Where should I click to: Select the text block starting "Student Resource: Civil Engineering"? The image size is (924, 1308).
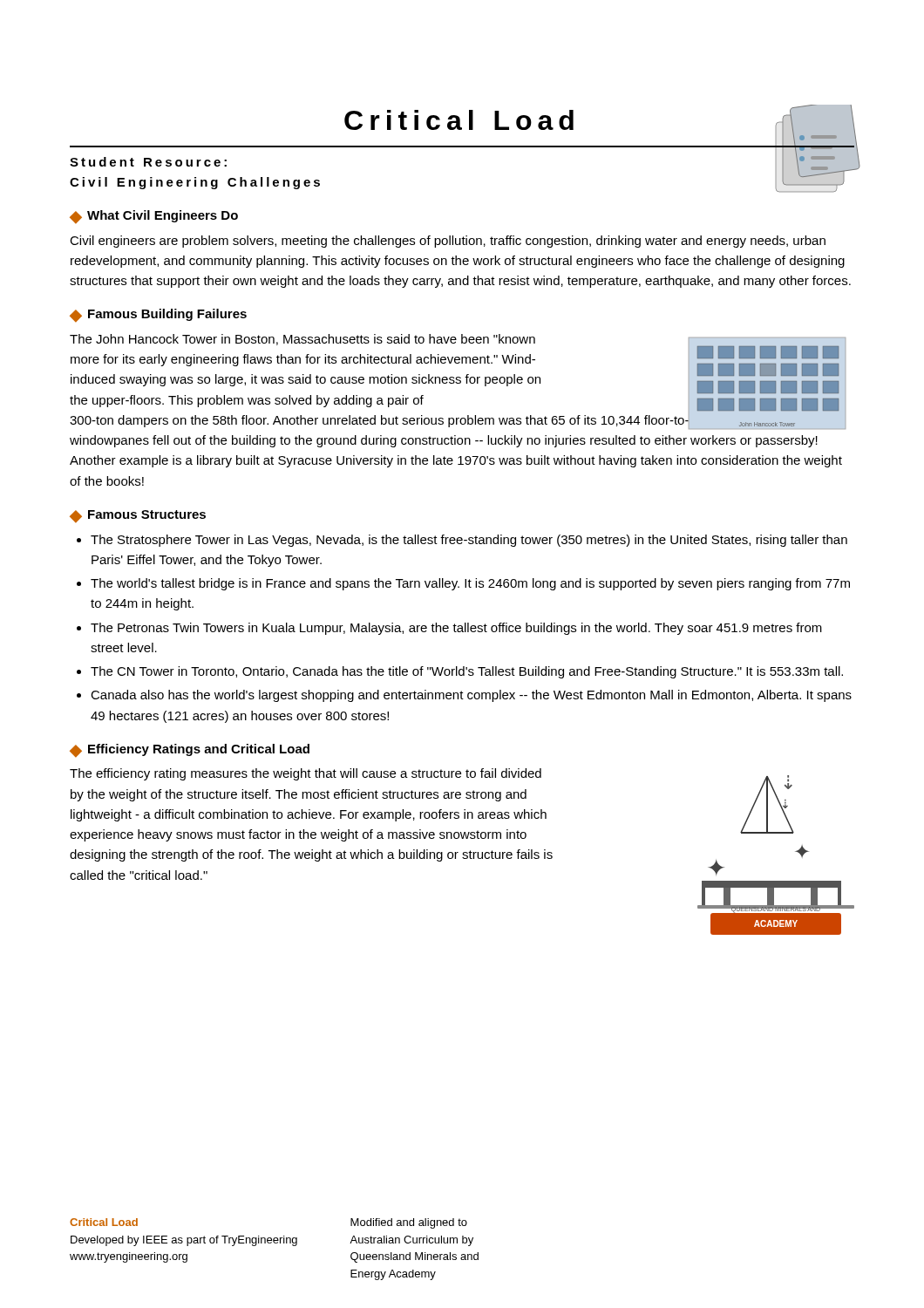[x=189, y=166]
